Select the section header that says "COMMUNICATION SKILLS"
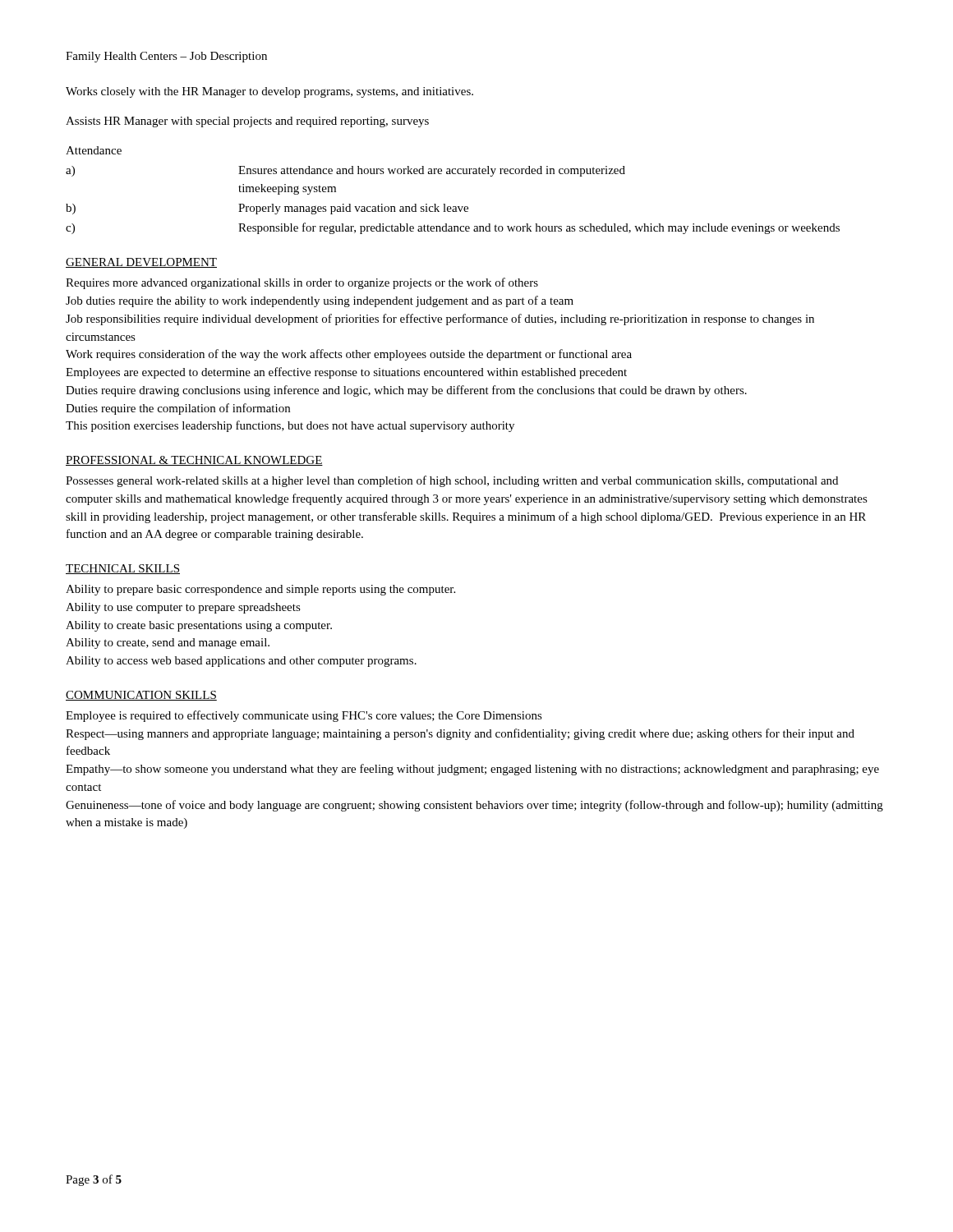 (141, 695)
